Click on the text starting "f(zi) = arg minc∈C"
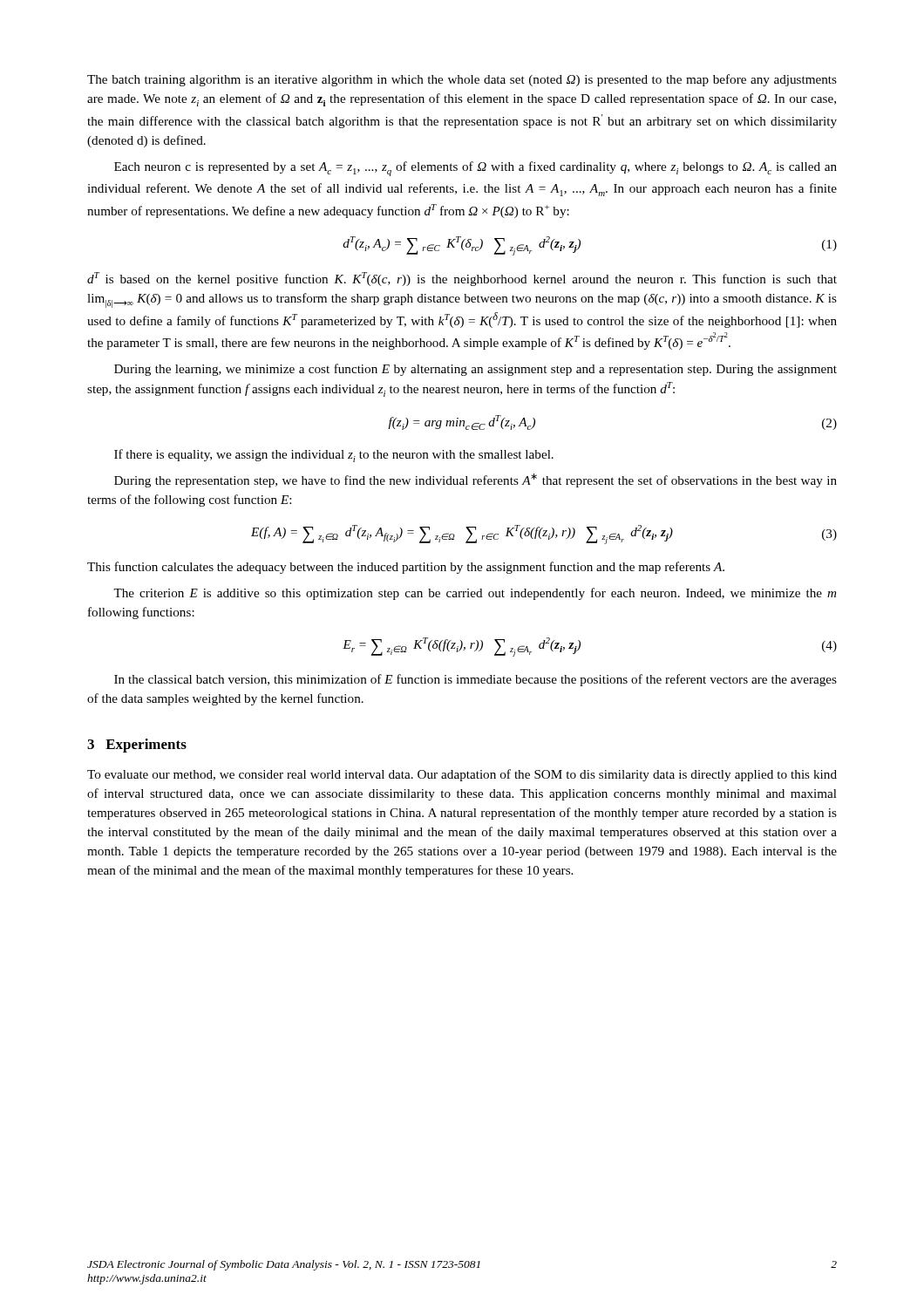Image resolution: width=924 pixels, height=1308 pixels. (x=462, y=422)
